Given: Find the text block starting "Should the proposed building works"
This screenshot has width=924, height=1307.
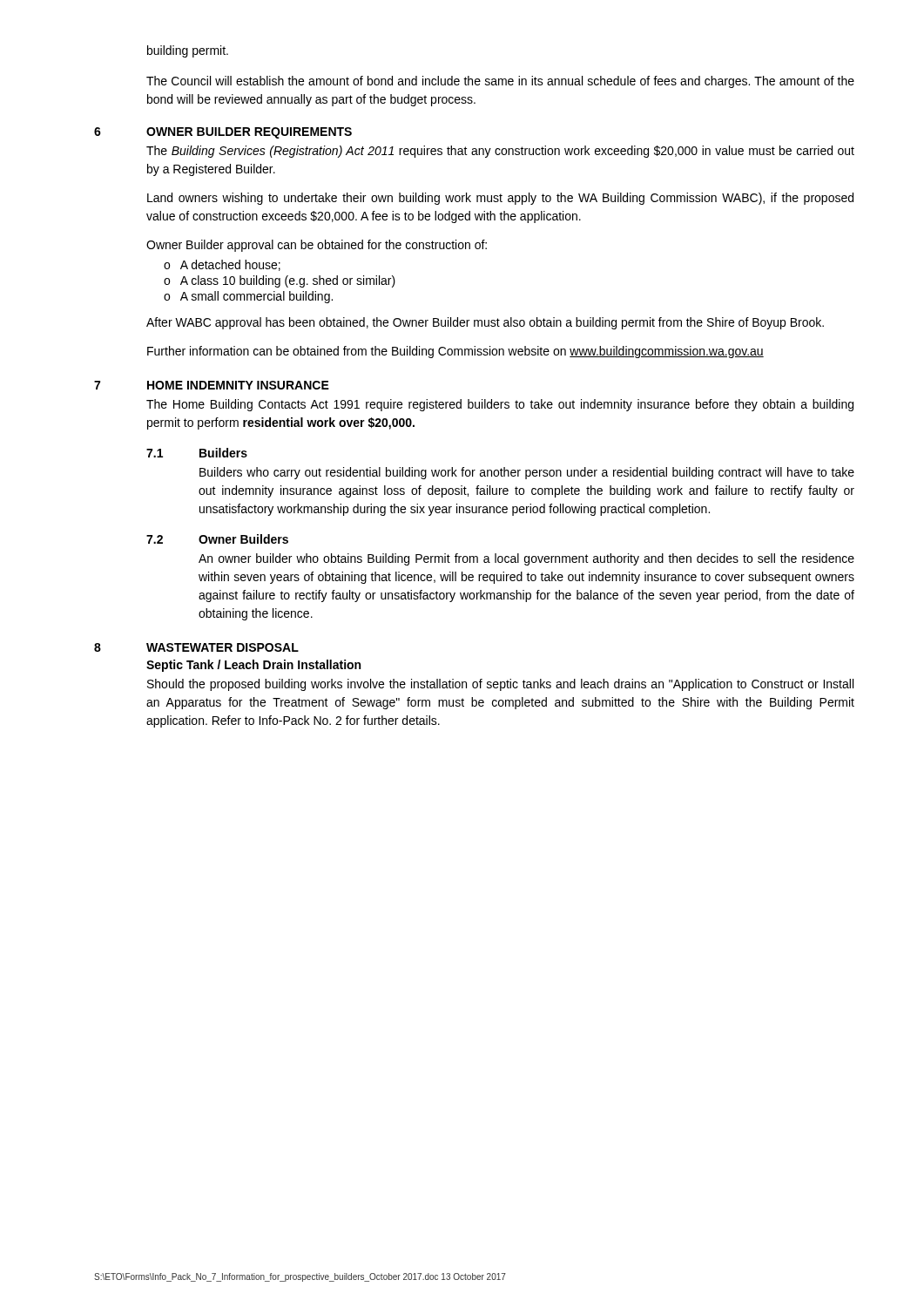Looking at the screenshot, I should [x=500, y=703].
